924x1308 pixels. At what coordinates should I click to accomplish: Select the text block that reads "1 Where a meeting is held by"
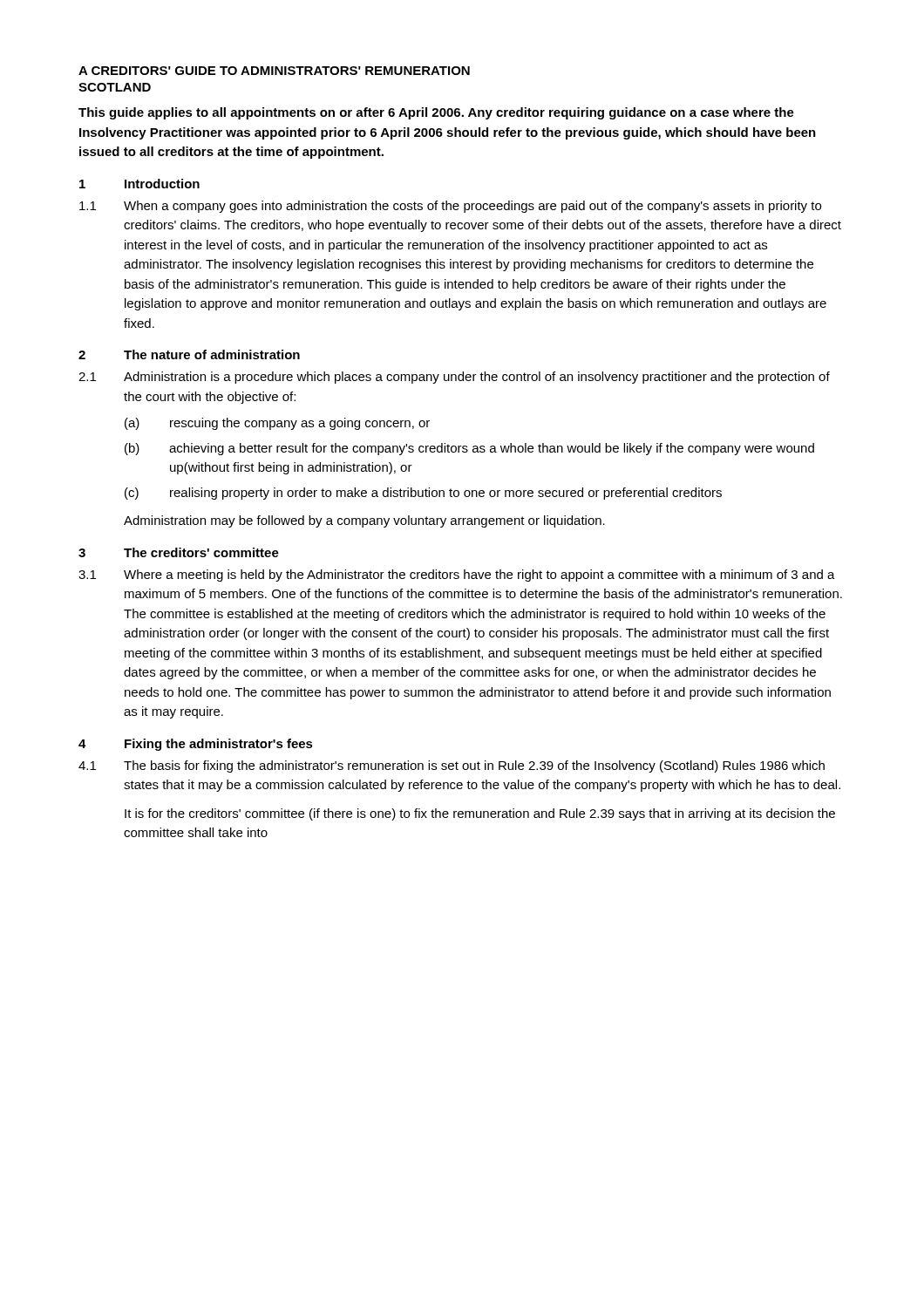[x=462, y=643]
